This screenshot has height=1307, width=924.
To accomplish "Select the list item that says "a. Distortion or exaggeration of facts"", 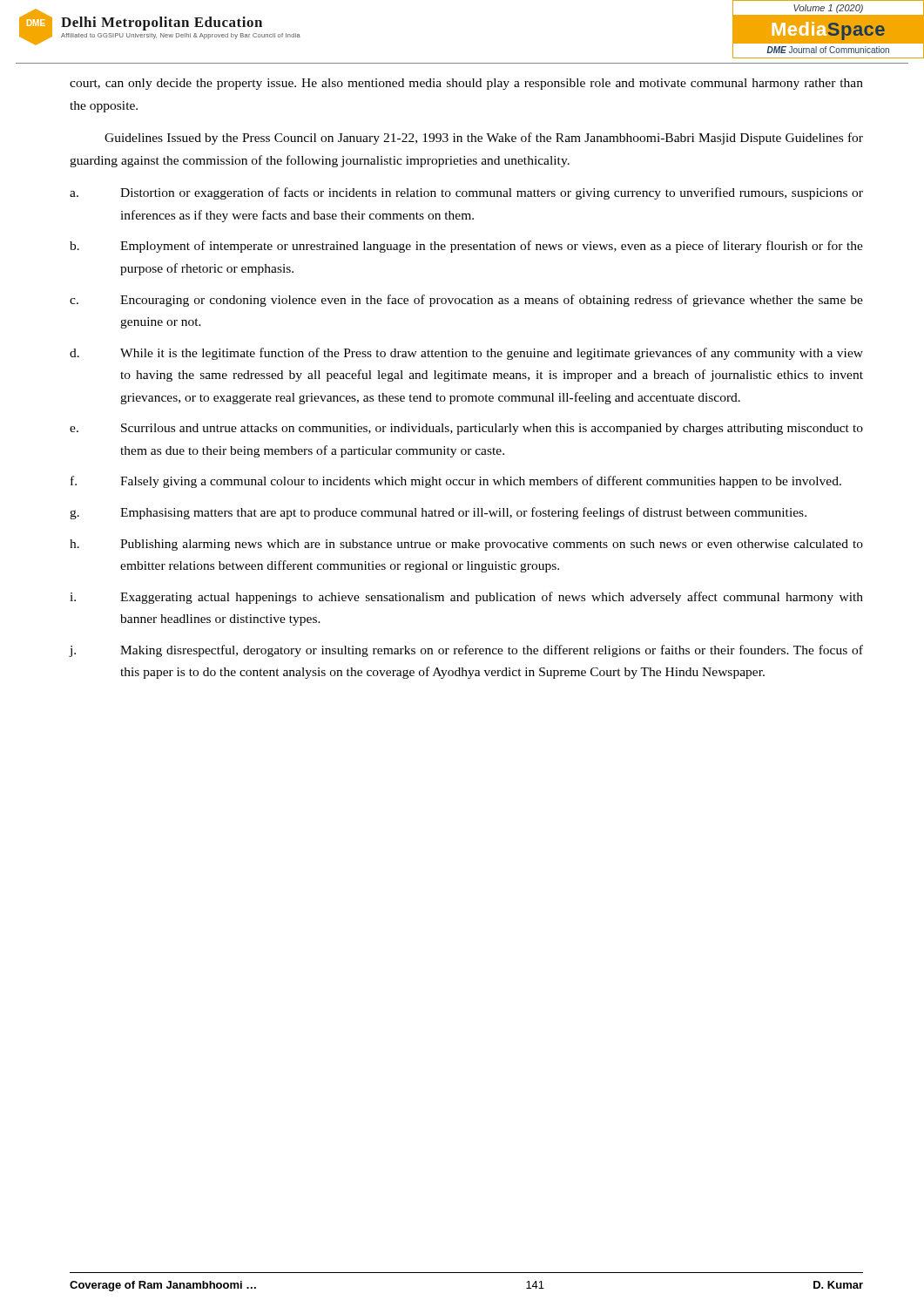I will pyautogui.click(x=466, y=204).
